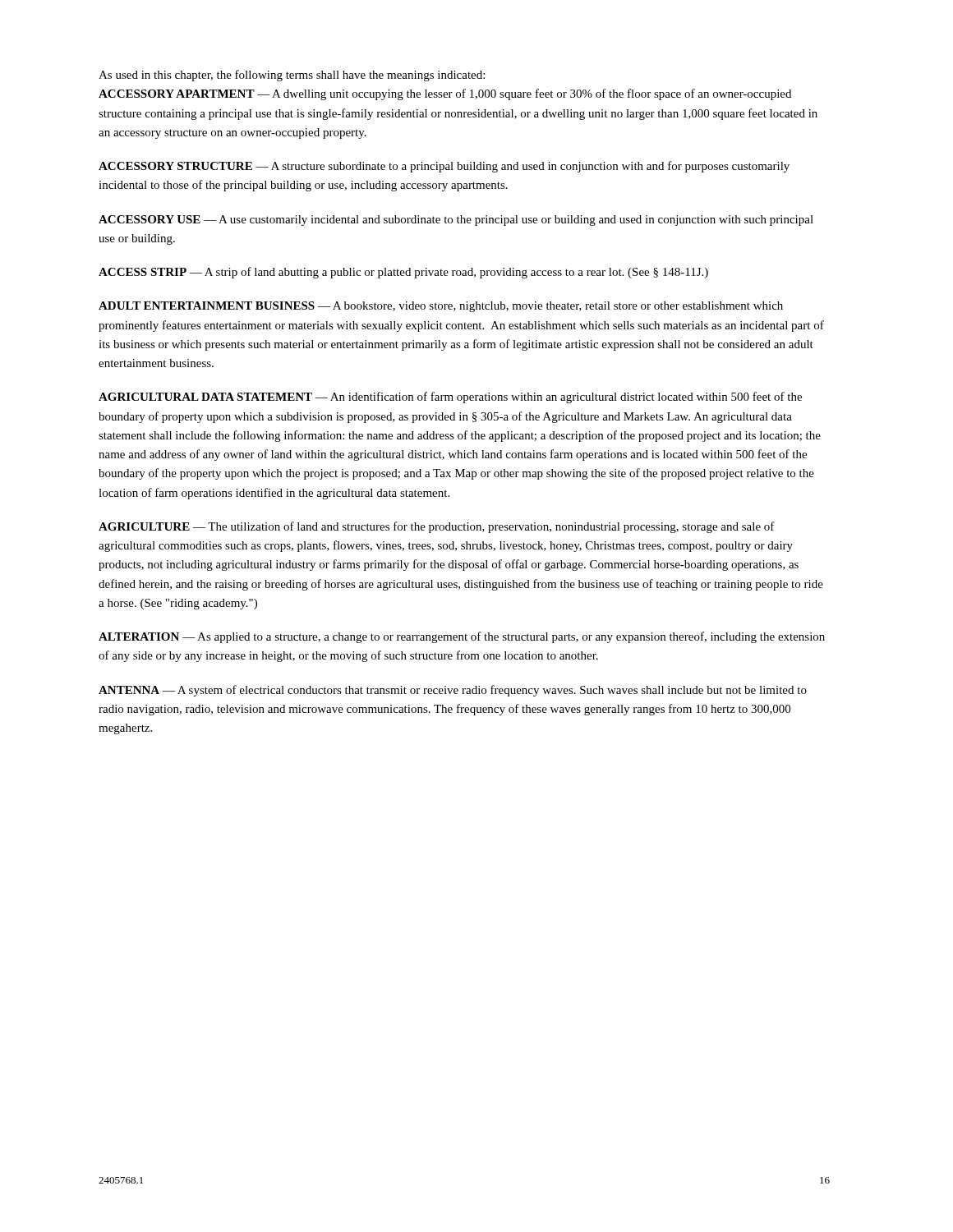Select the text block that says "ANTENNA — A system of"
953x1232 pixels.
tap(453, 709)
